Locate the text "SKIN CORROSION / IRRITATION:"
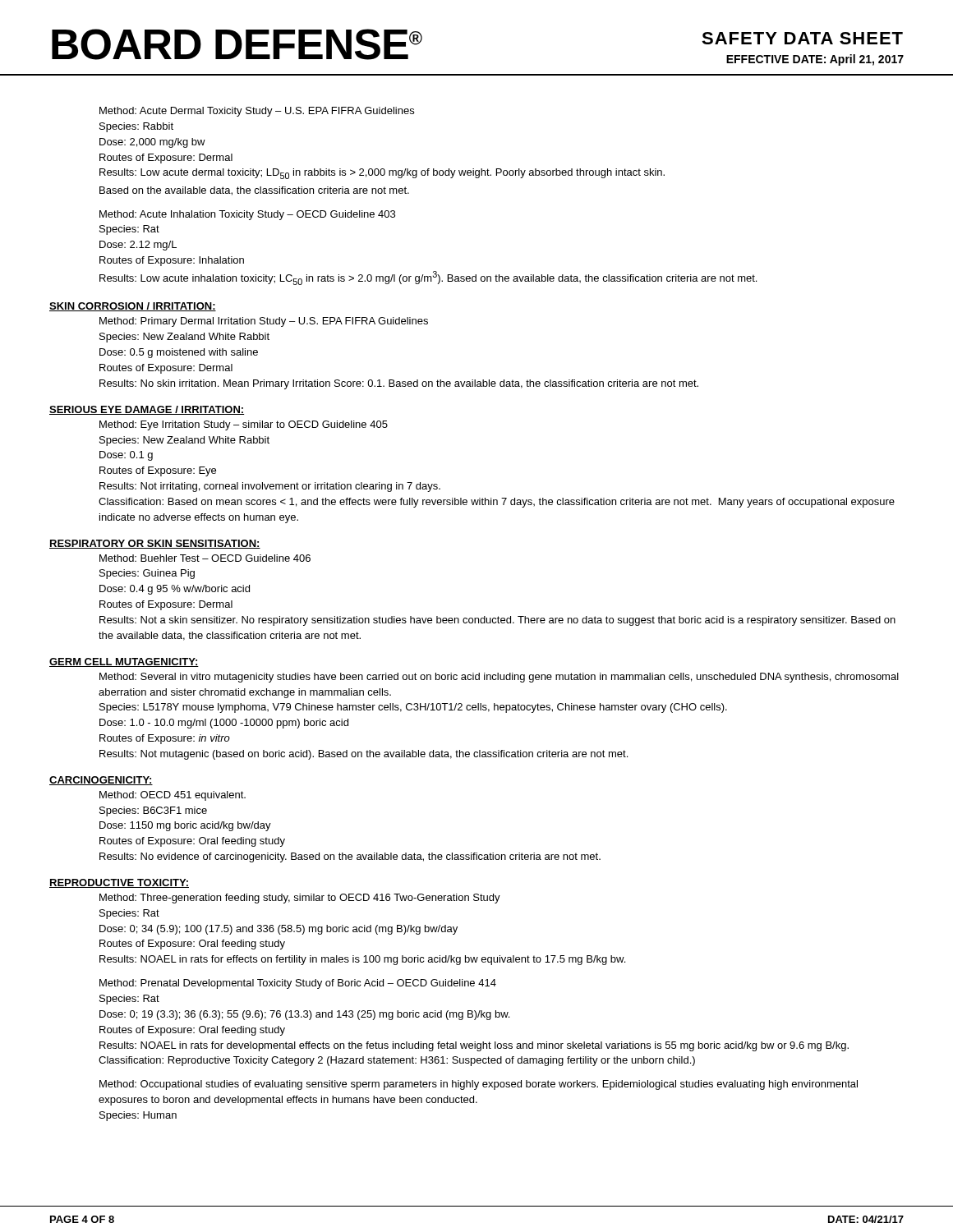953x1232 pixels. 132,306
